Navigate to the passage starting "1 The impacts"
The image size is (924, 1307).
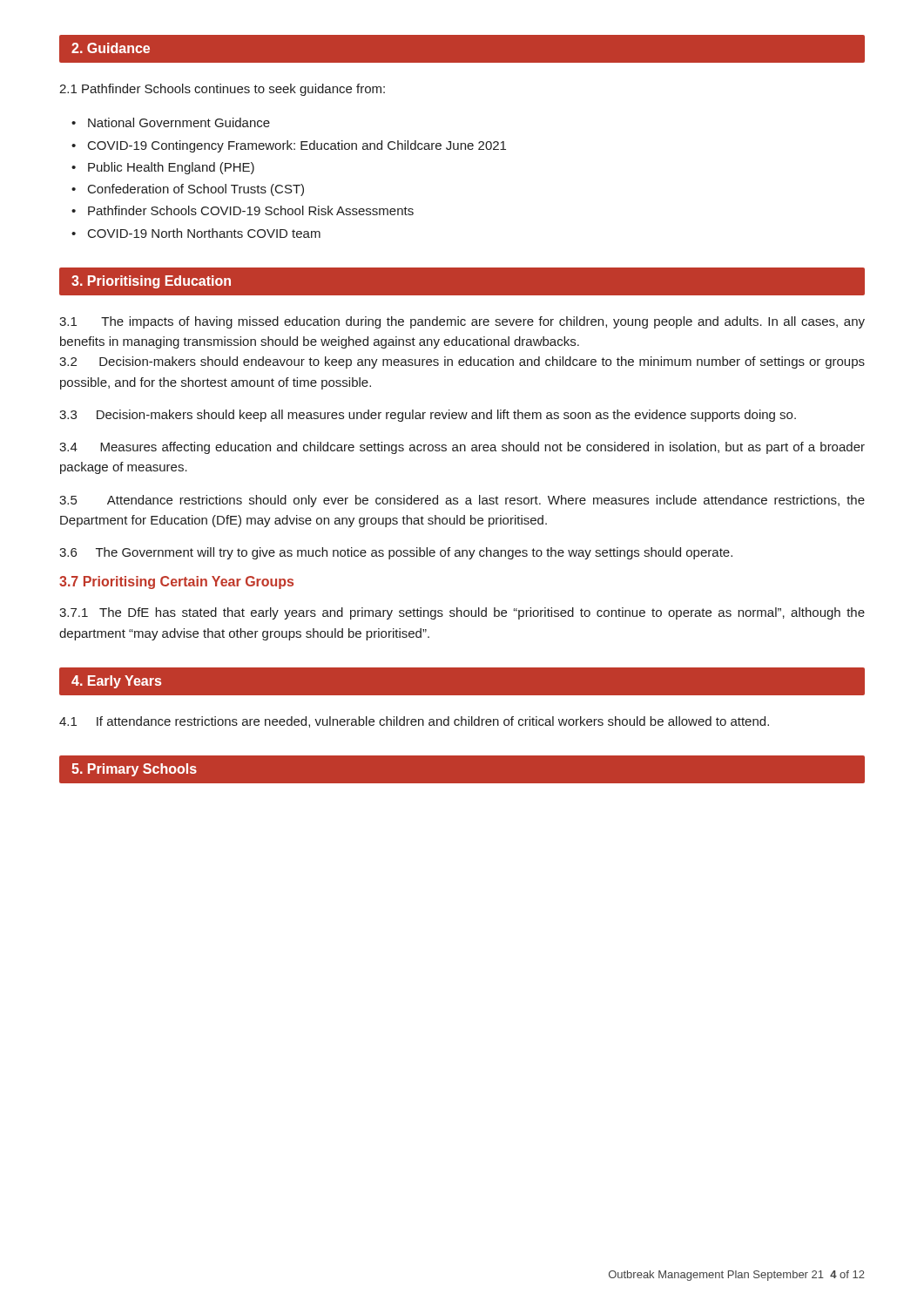(462, 351)
